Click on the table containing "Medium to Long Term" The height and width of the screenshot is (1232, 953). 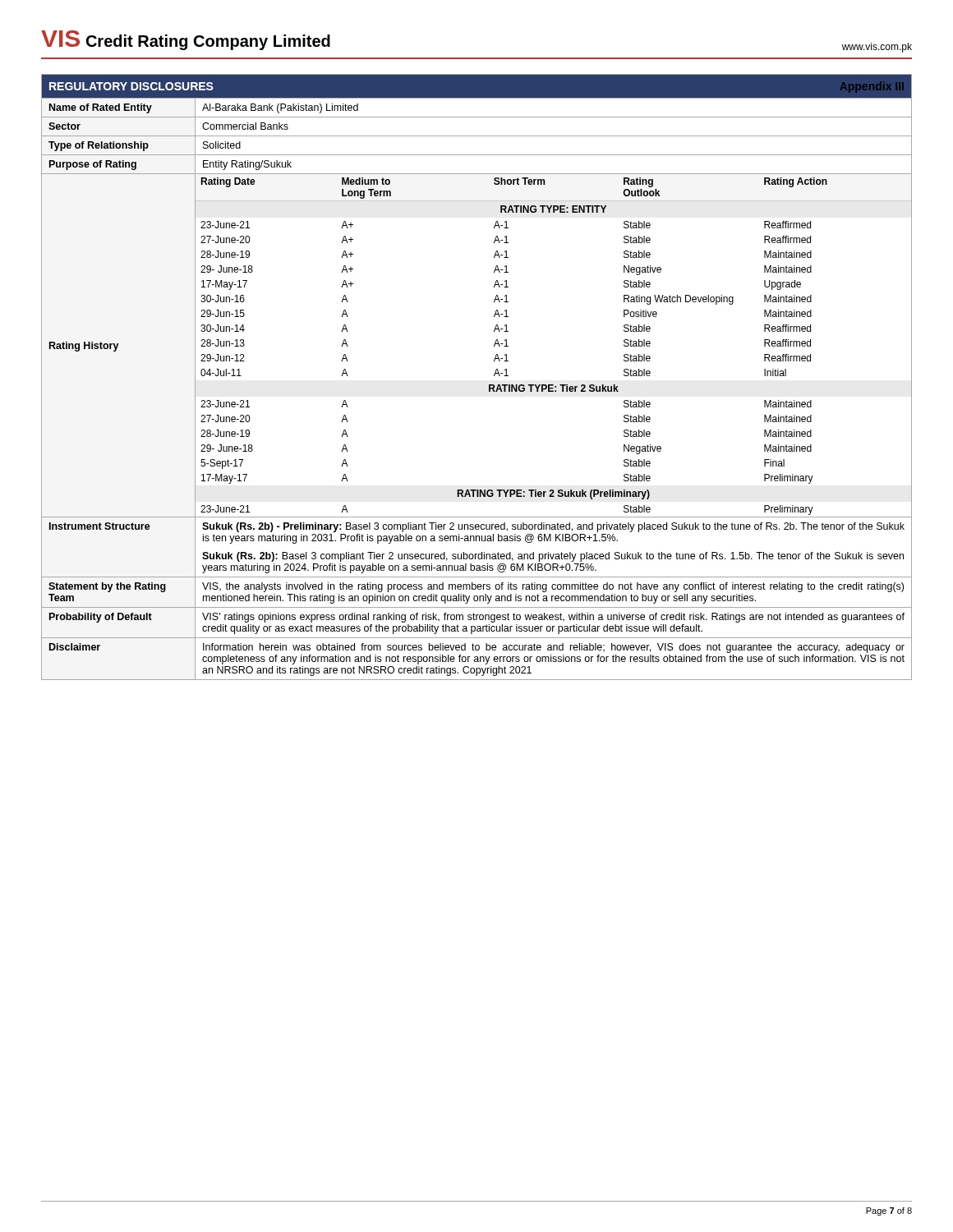coord(476,377)
